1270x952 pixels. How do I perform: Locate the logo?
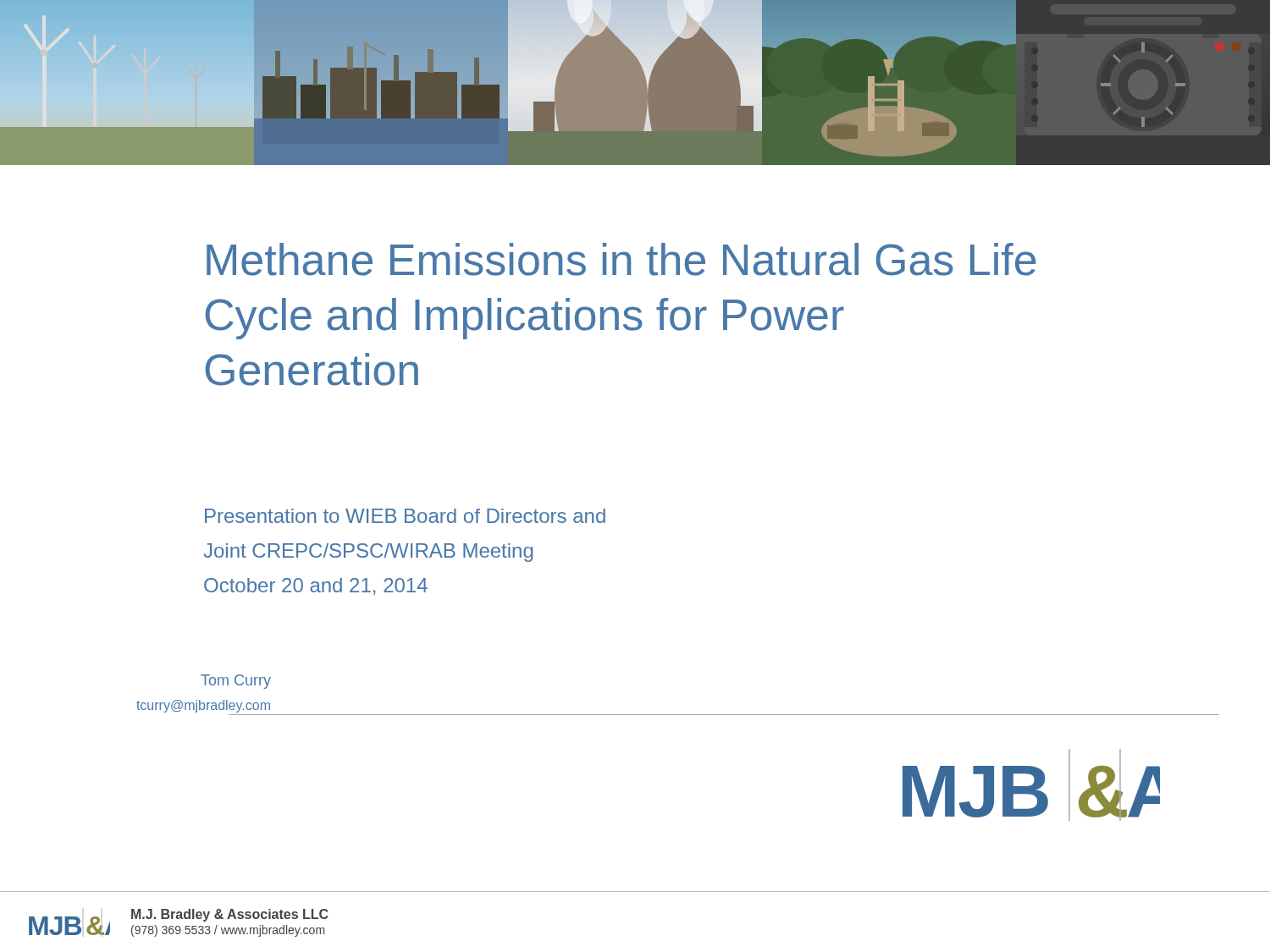[x=1024, y=787]
